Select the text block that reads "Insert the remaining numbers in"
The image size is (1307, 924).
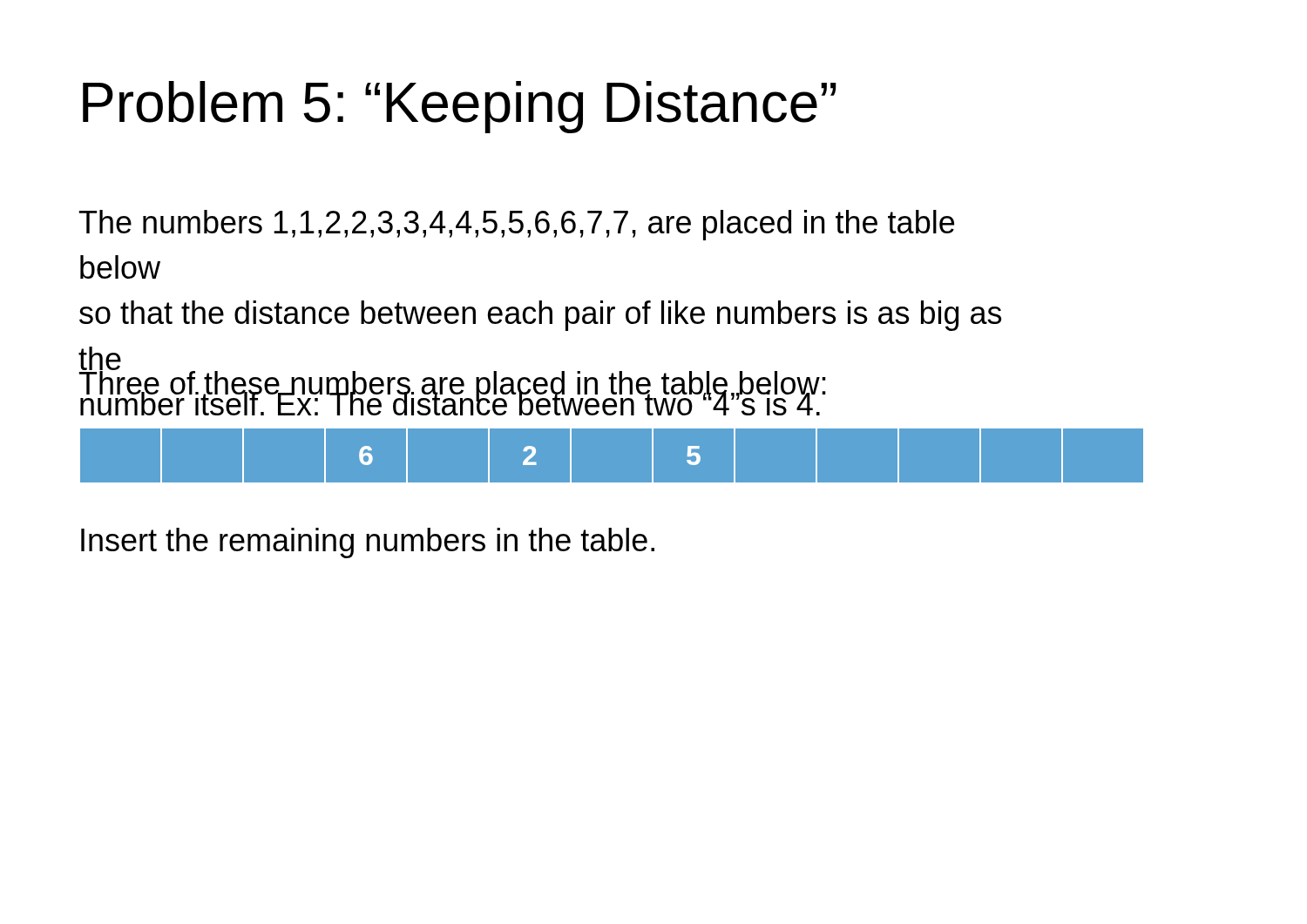(368, 540)
